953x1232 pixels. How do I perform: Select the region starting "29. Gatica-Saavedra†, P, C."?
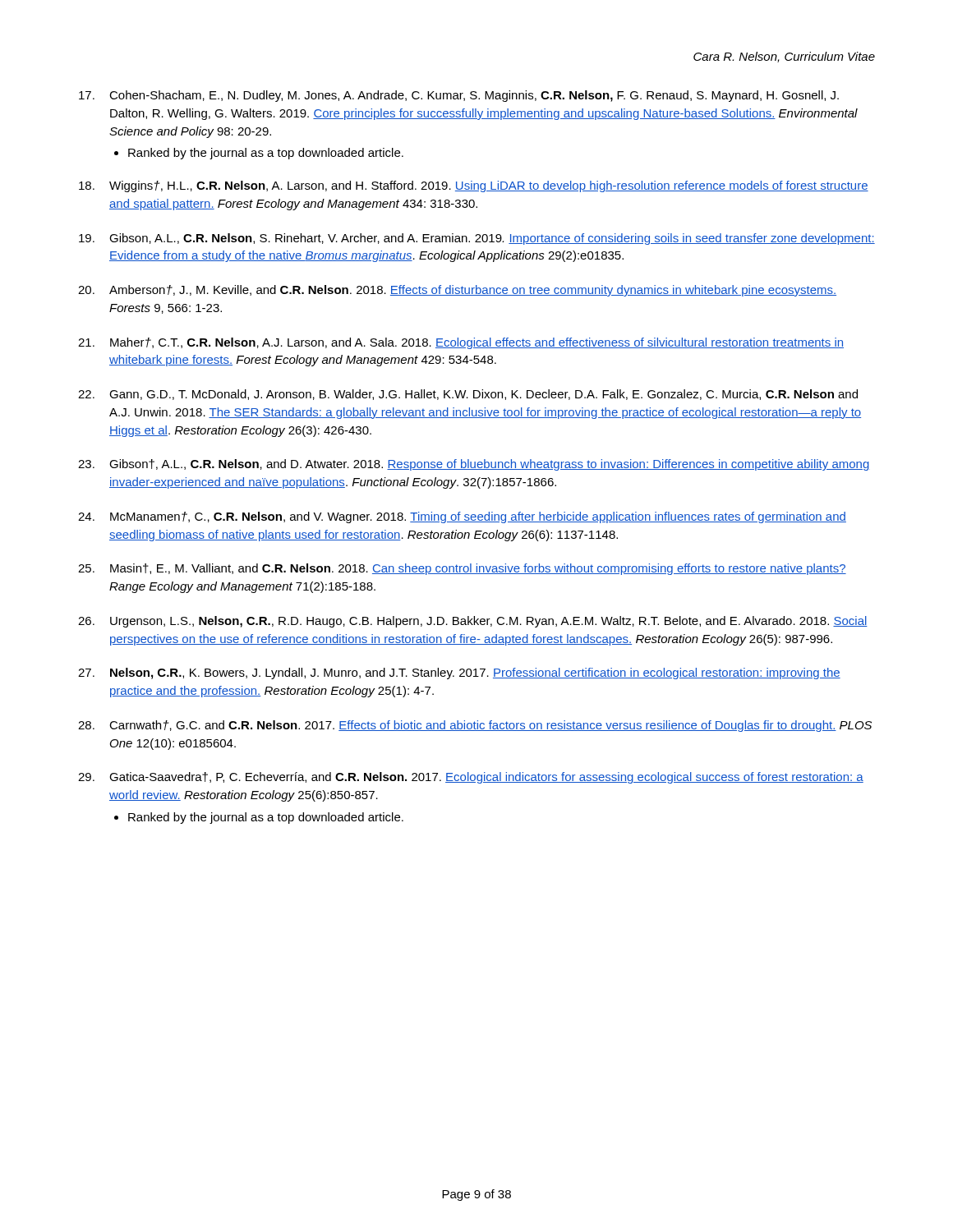(471, 778)
